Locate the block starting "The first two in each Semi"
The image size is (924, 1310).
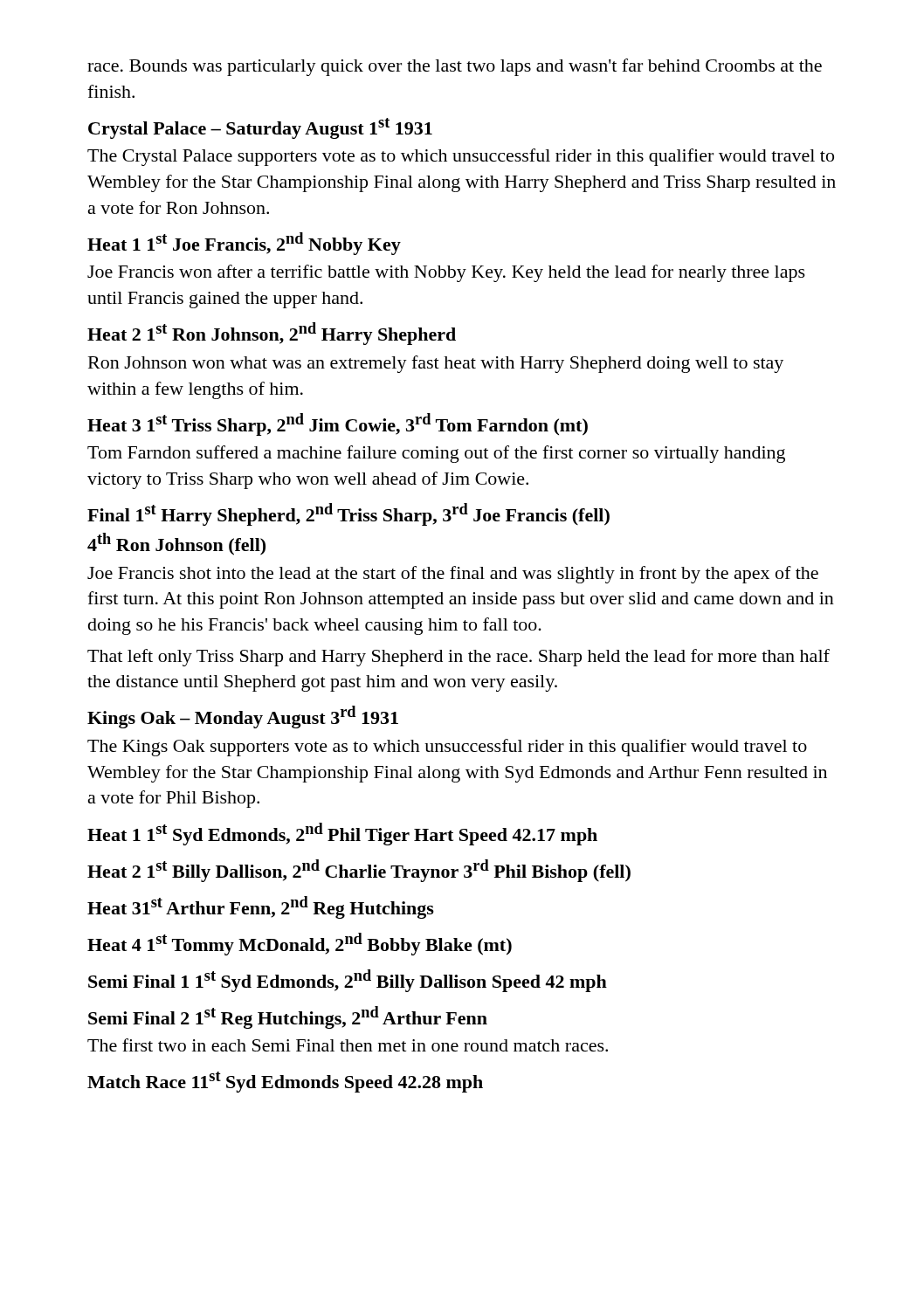(348, 1045)
